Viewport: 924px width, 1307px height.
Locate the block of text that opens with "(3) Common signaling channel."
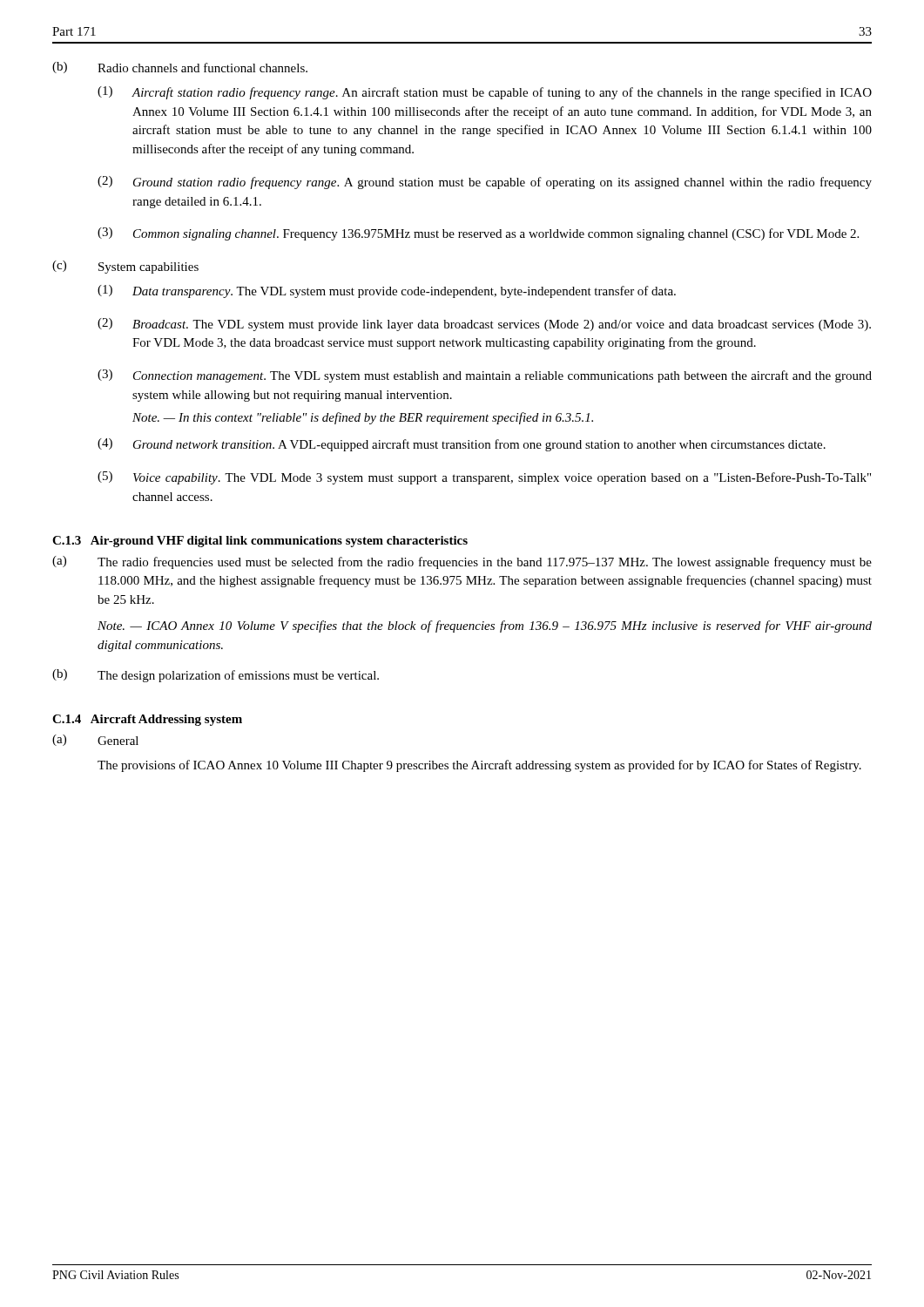click(x=485, y=238)
